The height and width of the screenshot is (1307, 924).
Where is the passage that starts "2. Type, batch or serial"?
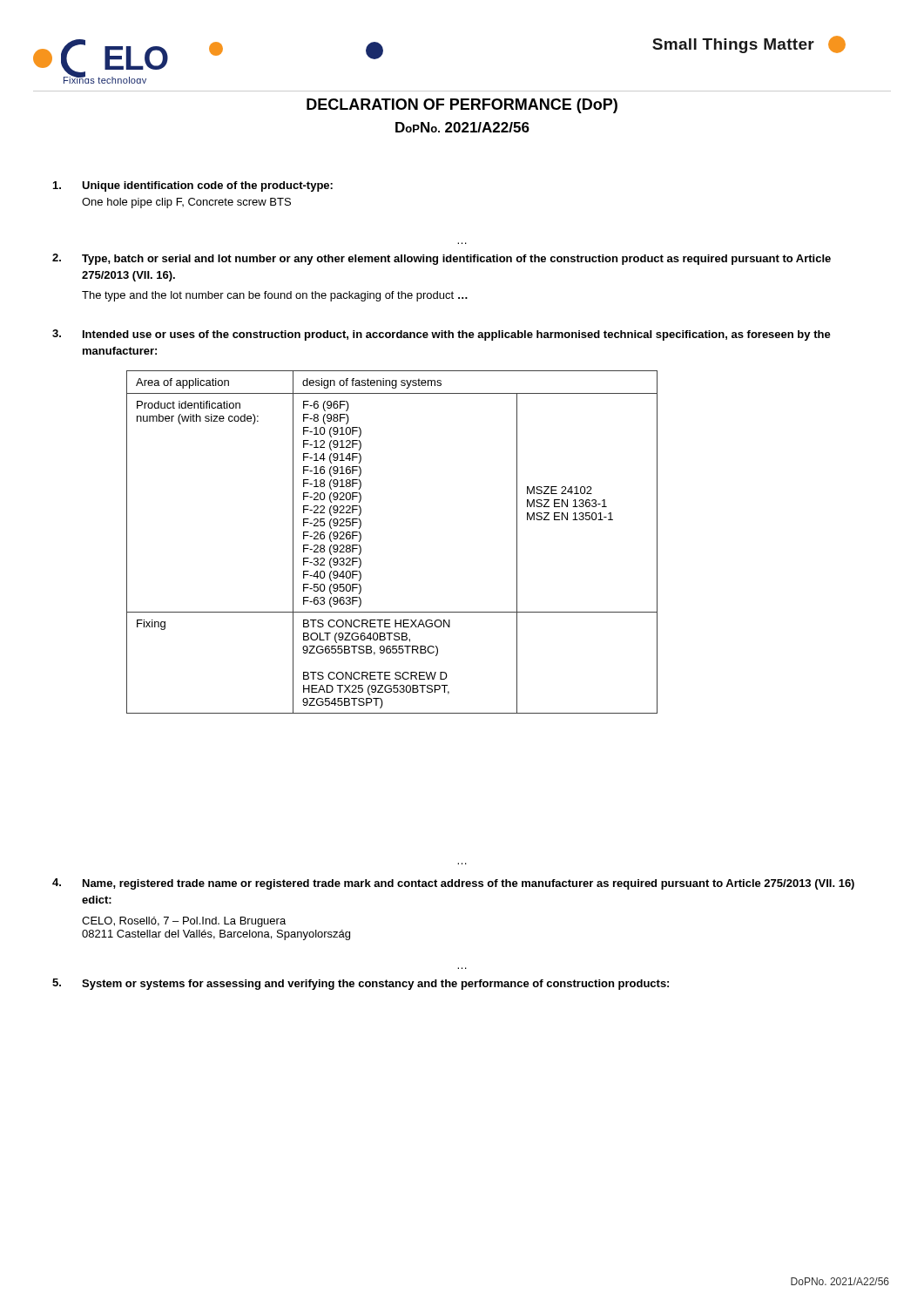click(442, 259)
